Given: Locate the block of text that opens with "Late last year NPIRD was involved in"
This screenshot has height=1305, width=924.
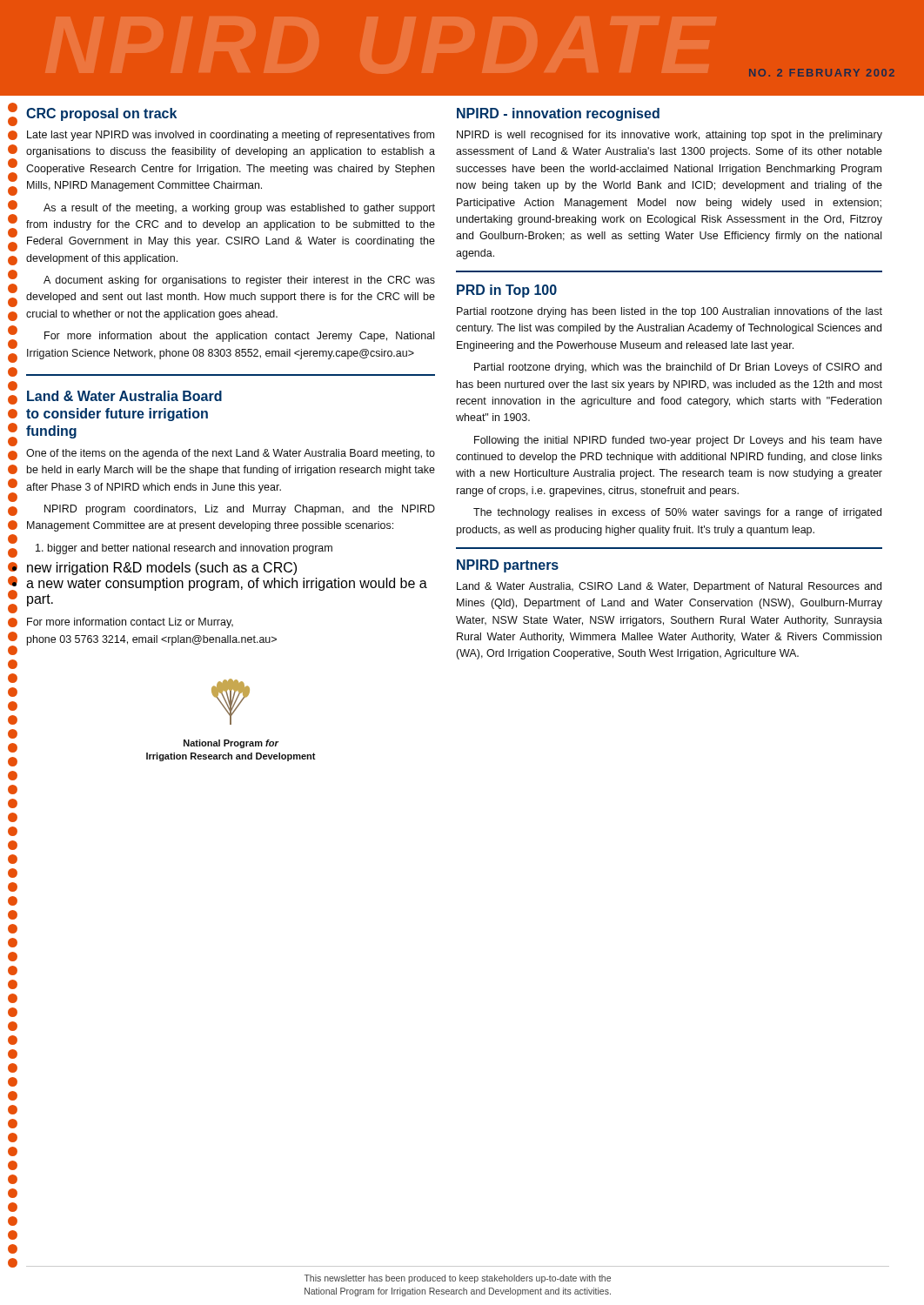Looking at the screenshot, I should [231, 244].
